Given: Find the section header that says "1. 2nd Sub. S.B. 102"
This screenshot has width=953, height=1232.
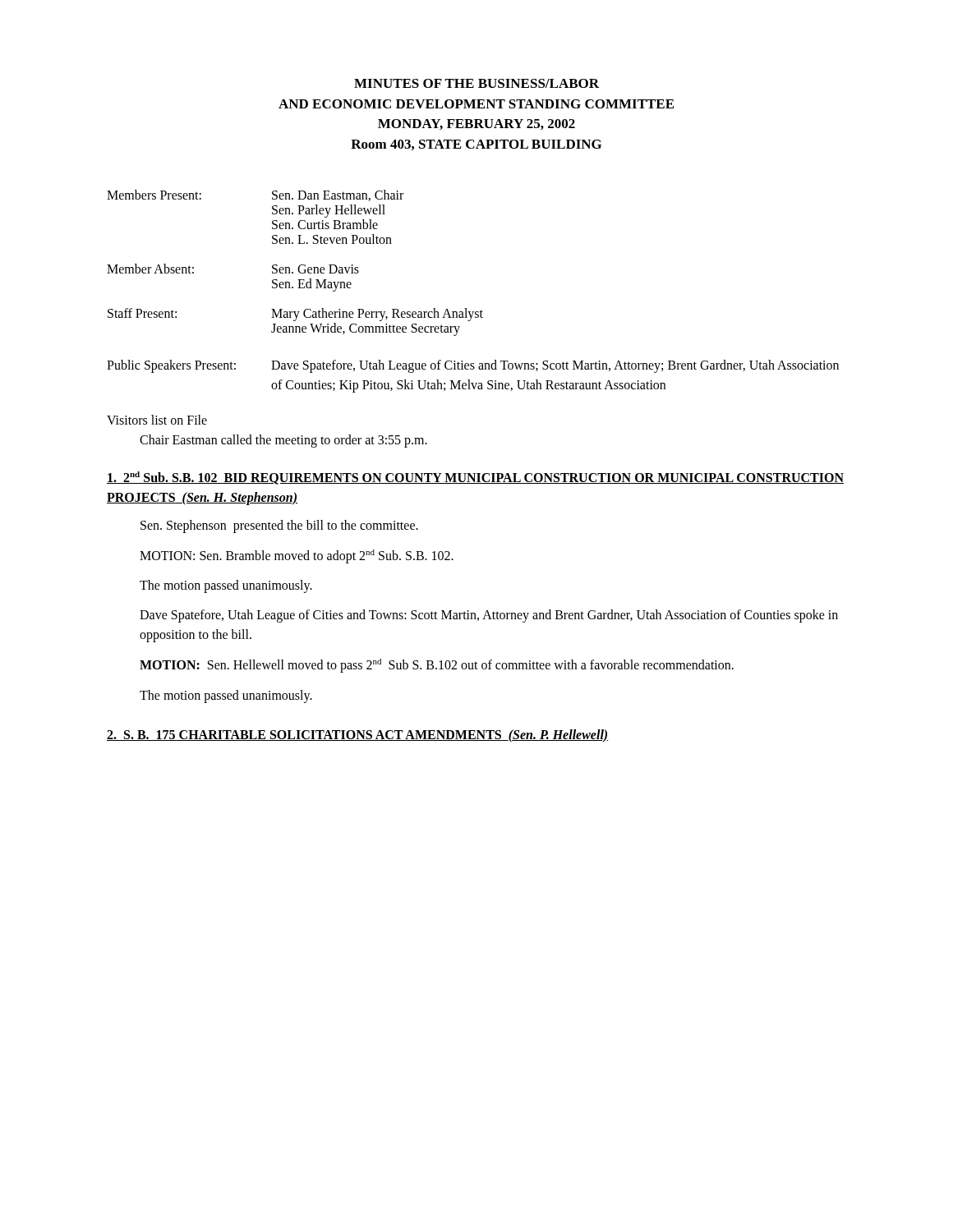Looking at the screenshot, I should [x=476, y=487].
